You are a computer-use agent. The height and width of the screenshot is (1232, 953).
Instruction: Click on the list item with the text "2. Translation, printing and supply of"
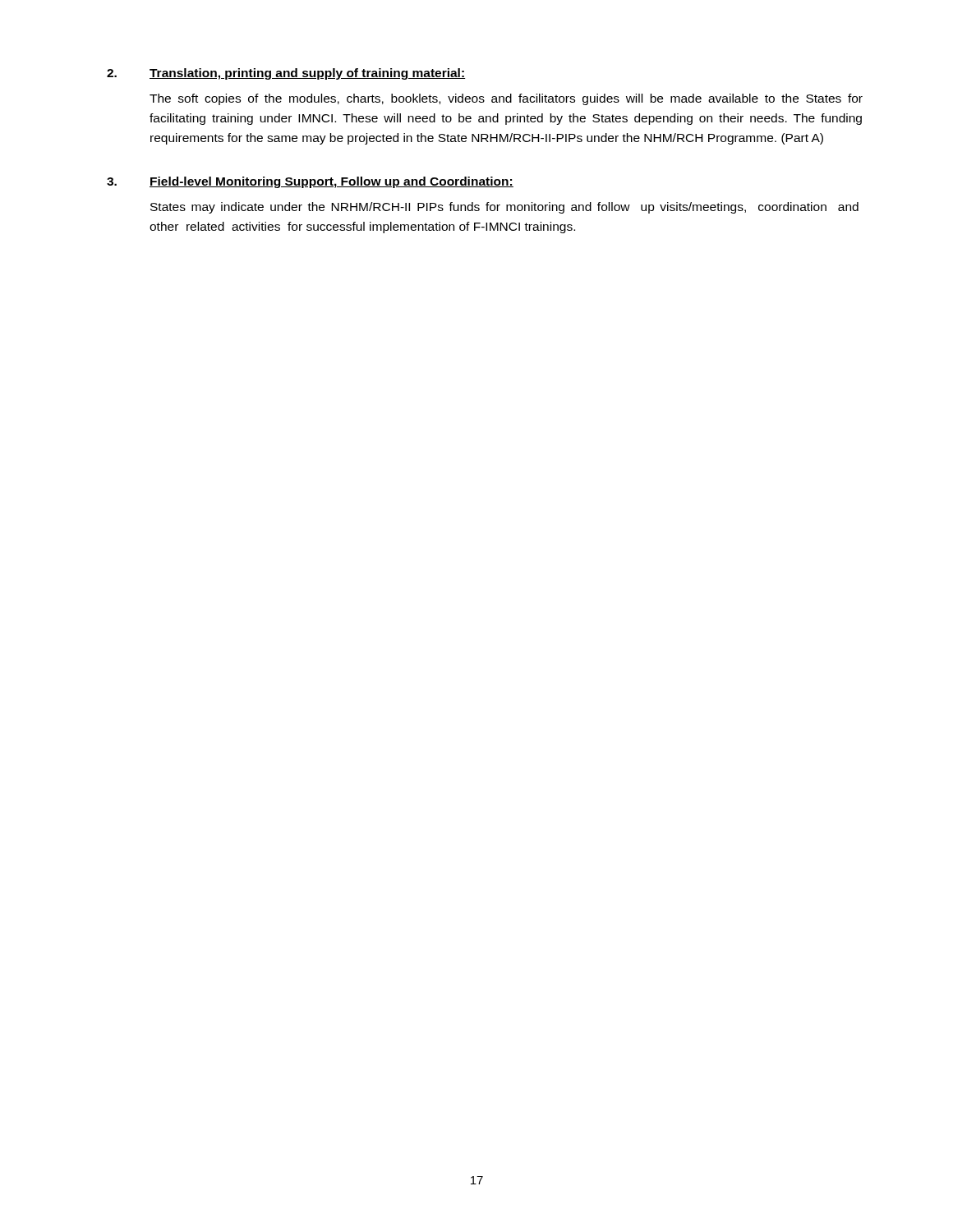(x=485, y=107)
